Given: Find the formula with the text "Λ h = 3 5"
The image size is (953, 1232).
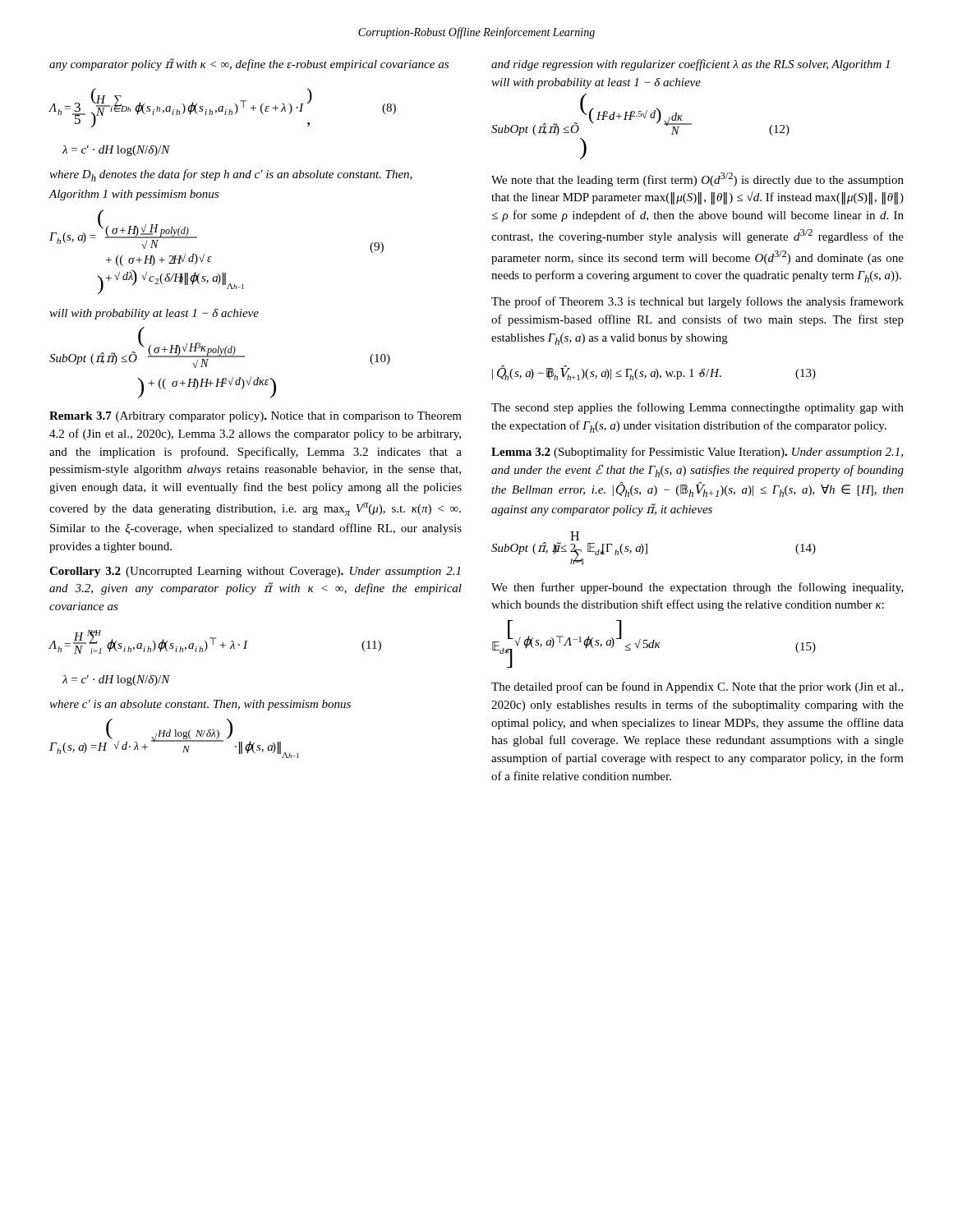Looking at the screenshot, I should click(x=226, y=109).
